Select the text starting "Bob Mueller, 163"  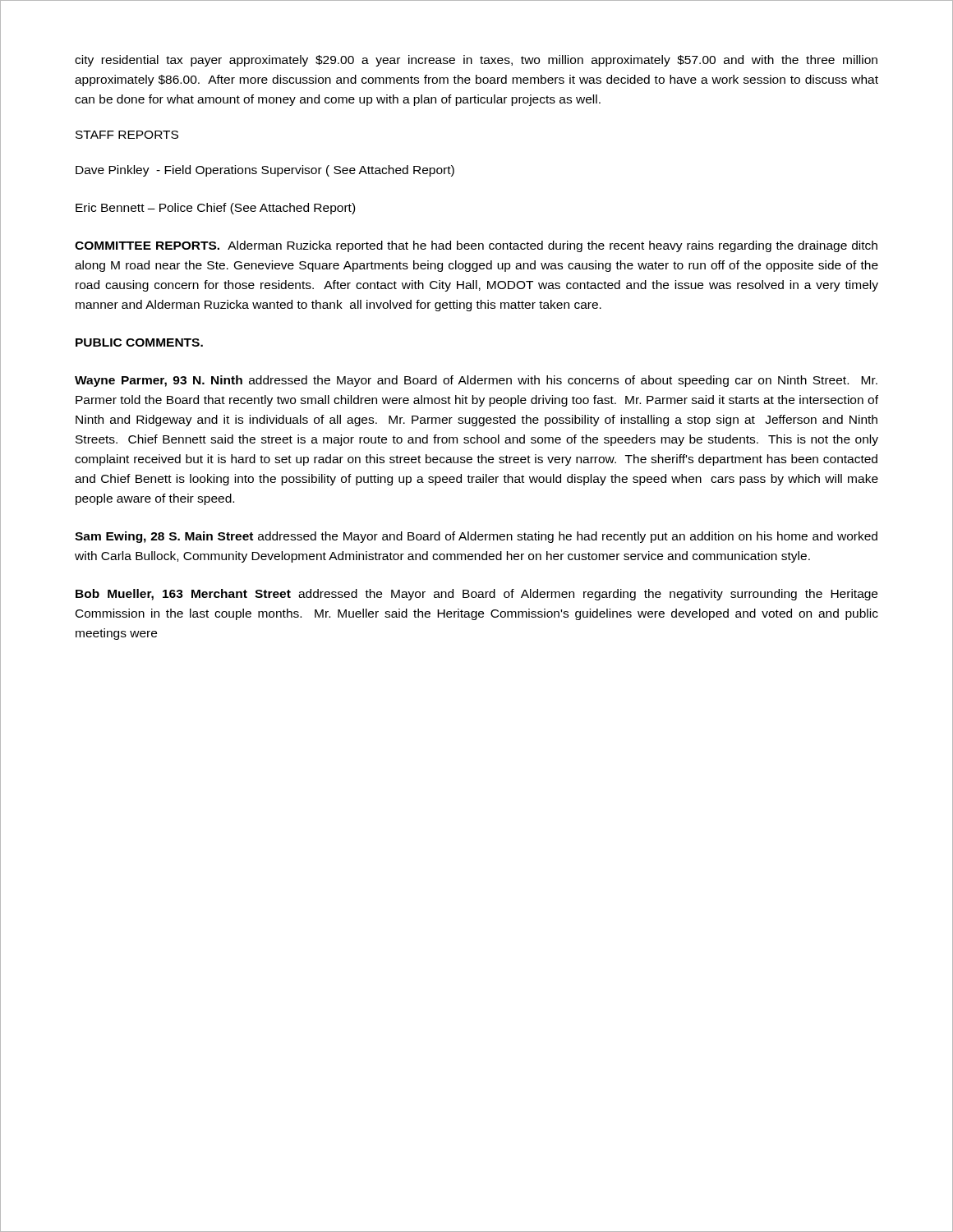(476, 613)
